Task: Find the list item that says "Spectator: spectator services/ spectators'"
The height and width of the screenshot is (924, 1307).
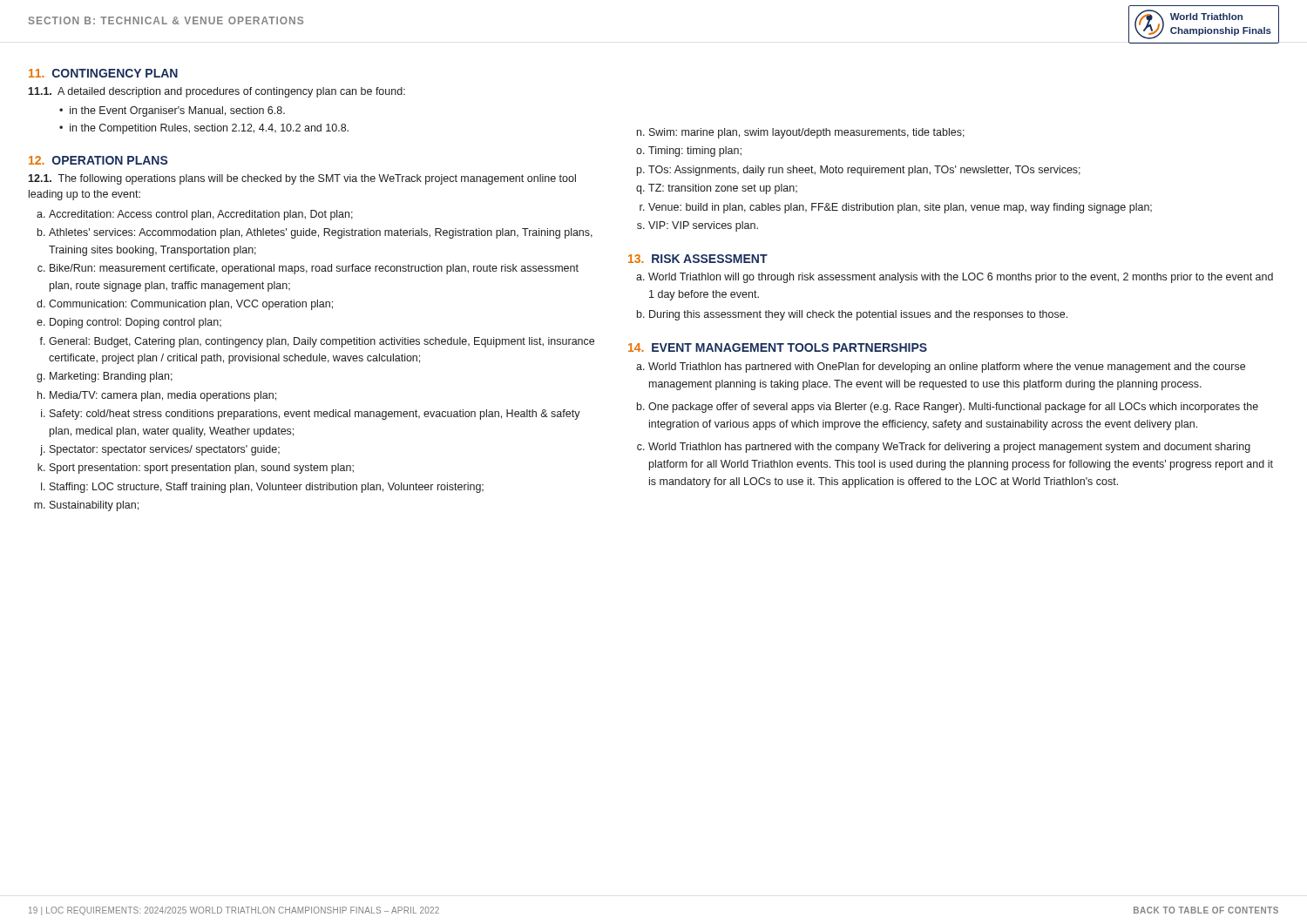Action: [x=165, y=449]
